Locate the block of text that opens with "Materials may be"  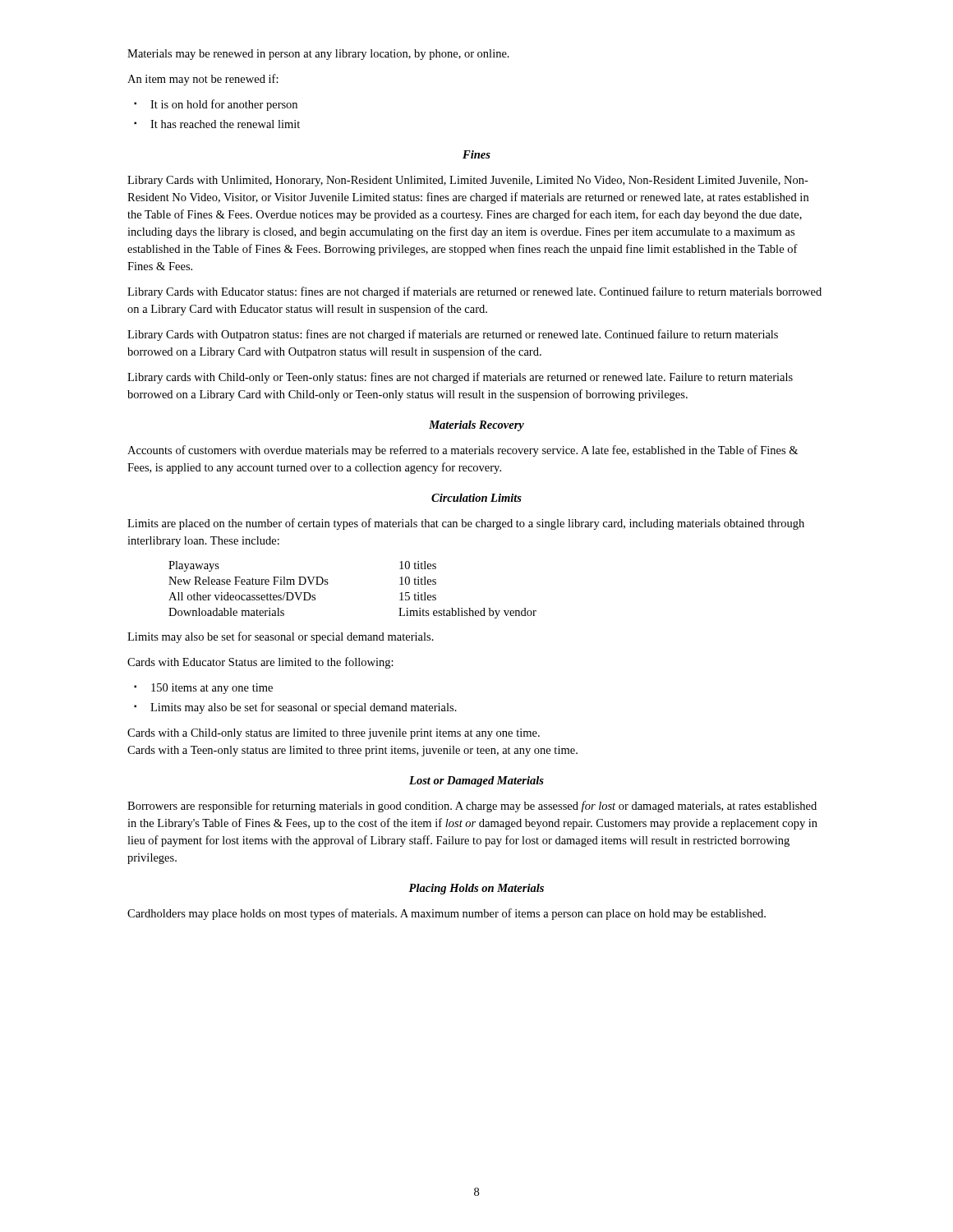tap(476, 54)
